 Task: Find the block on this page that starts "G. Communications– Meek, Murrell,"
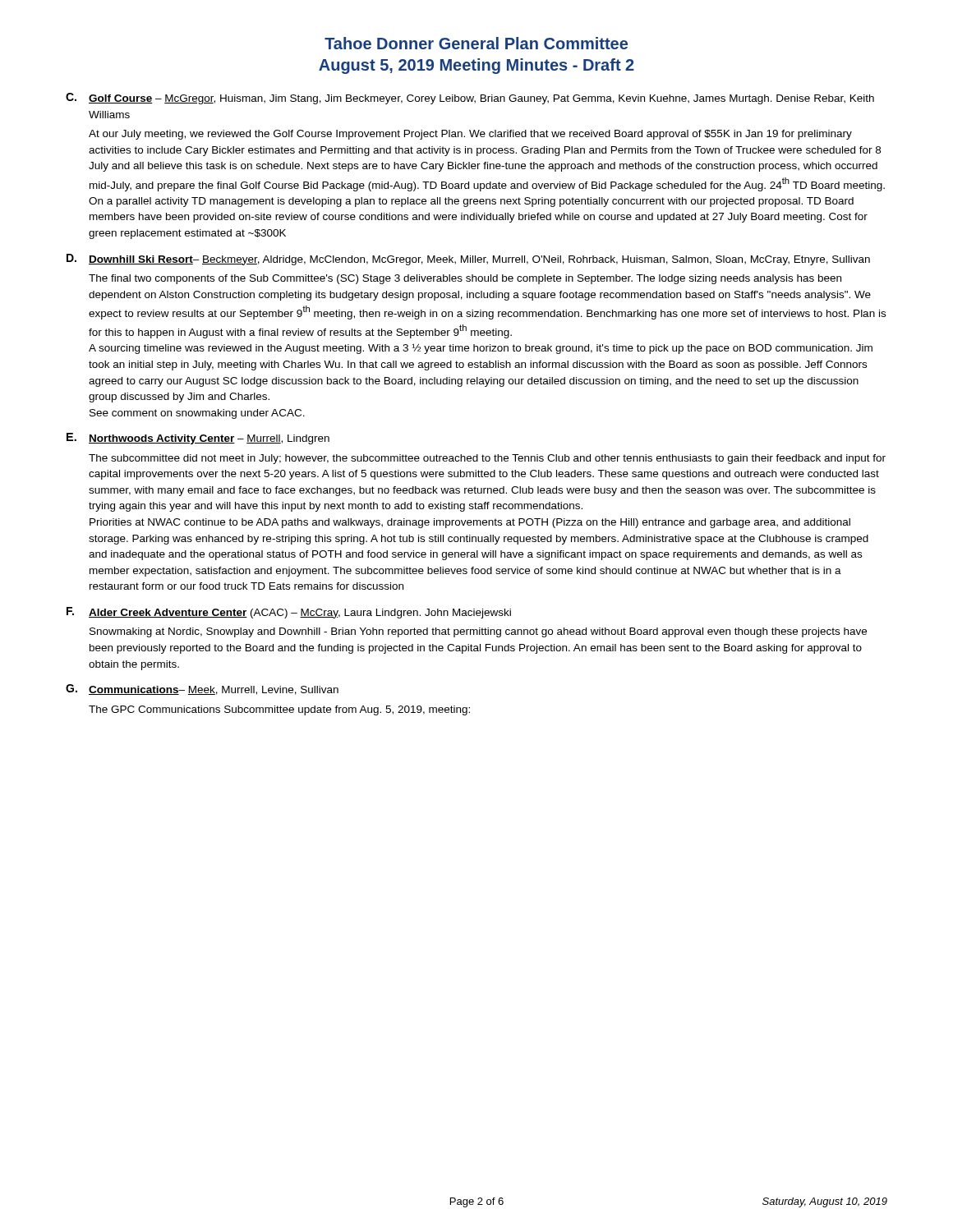click(476, 699)
